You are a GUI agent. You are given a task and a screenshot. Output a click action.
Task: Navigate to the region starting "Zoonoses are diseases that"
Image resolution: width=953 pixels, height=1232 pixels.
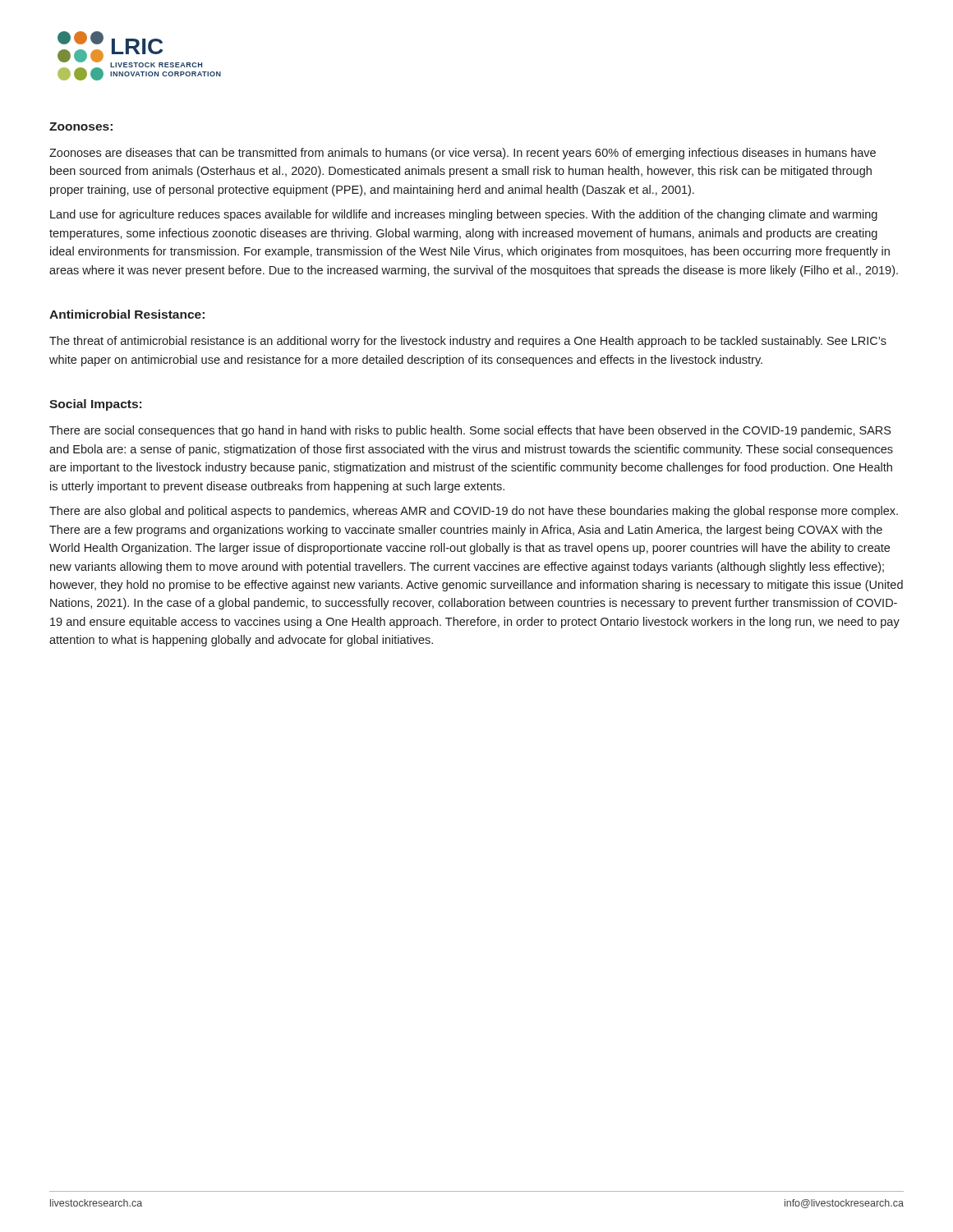click(x=463, y=171)
